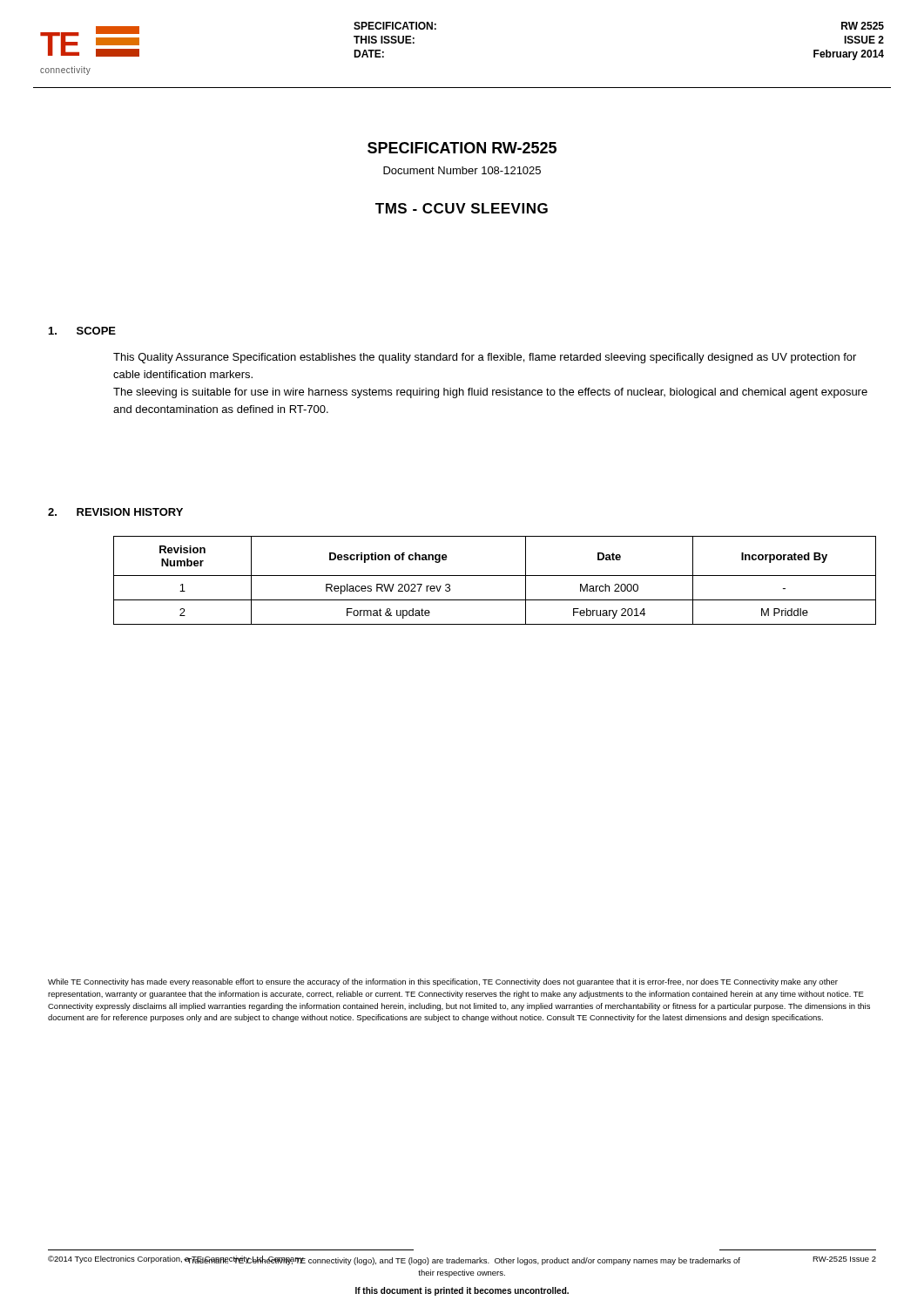924x1307 pixels.
Task: Locate the text "SPECIFICATION RW-2525"
Action: point(462,148)
